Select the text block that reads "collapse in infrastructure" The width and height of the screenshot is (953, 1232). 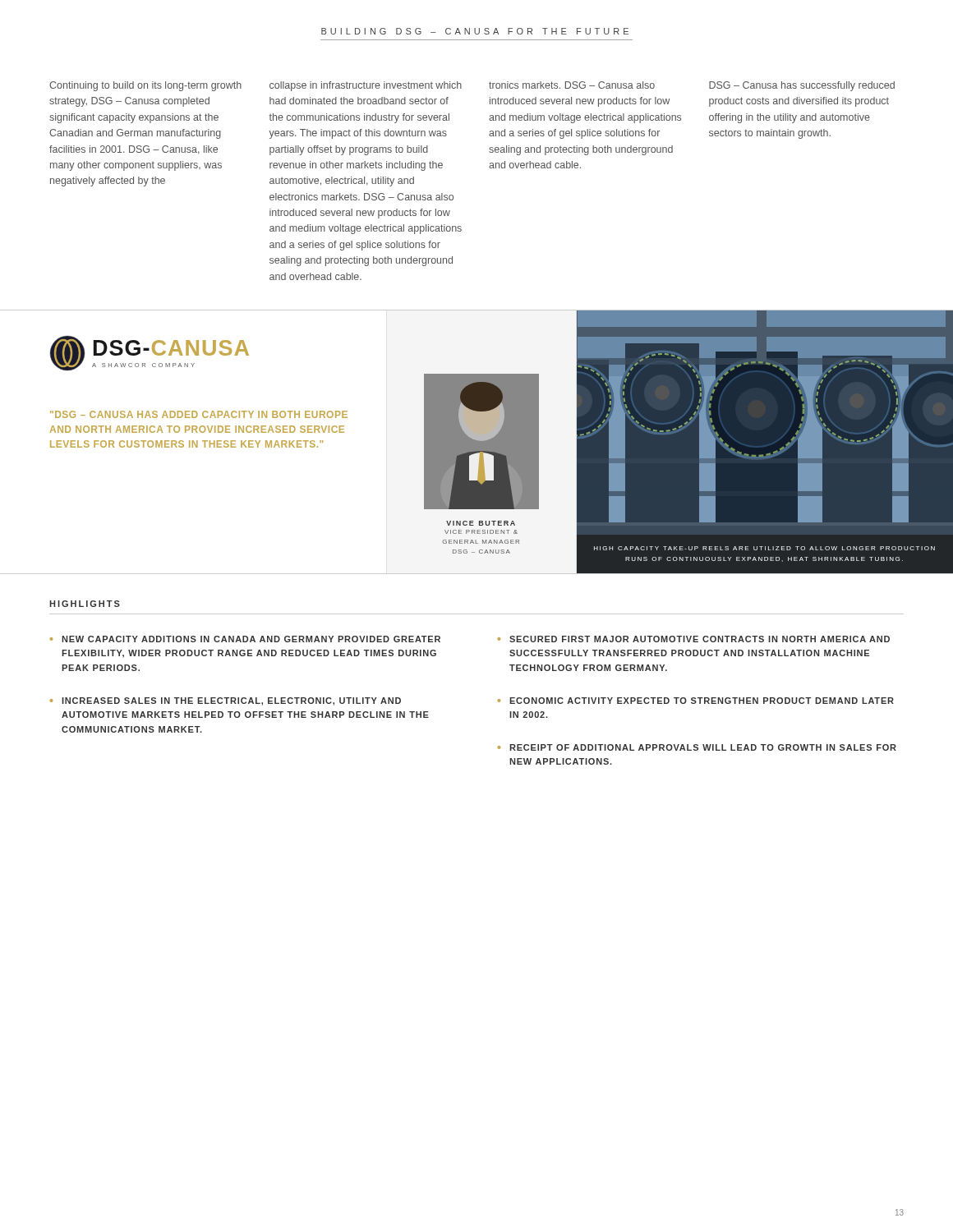point(366,181)
